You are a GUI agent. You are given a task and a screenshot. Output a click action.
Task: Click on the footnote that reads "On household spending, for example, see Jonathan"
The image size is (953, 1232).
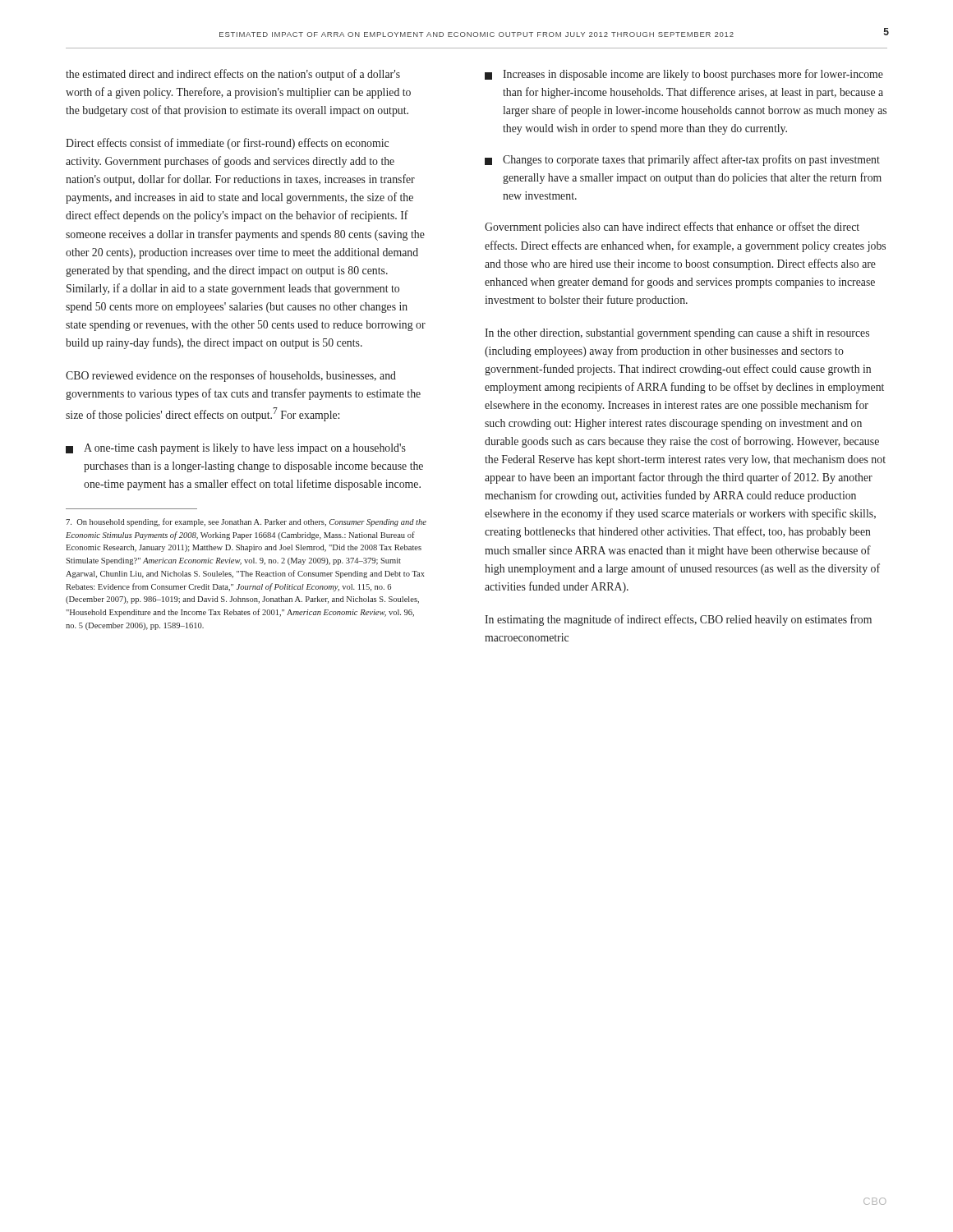[x=246, y=574]
